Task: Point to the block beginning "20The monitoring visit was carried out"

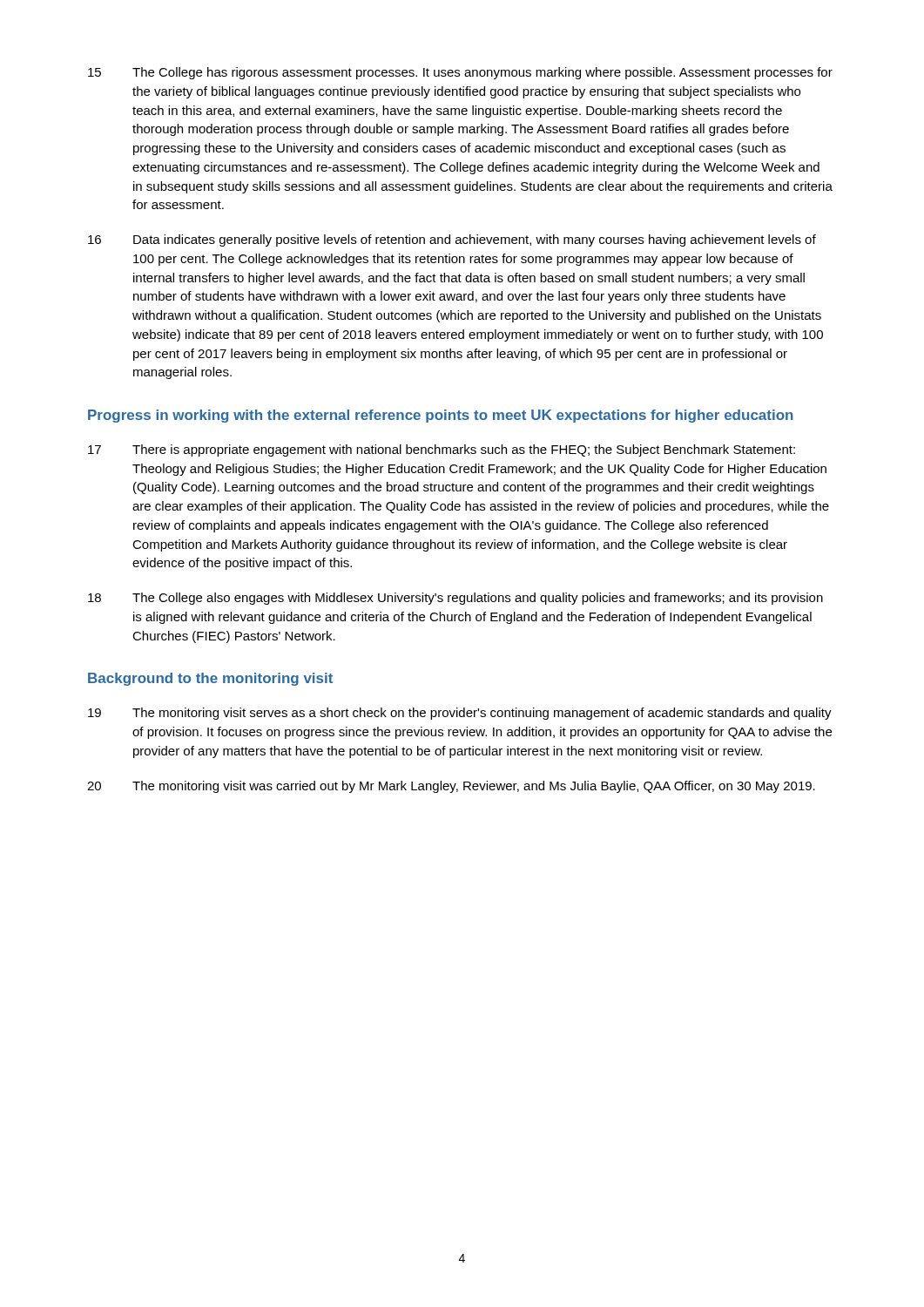Action: coord(460,786)
